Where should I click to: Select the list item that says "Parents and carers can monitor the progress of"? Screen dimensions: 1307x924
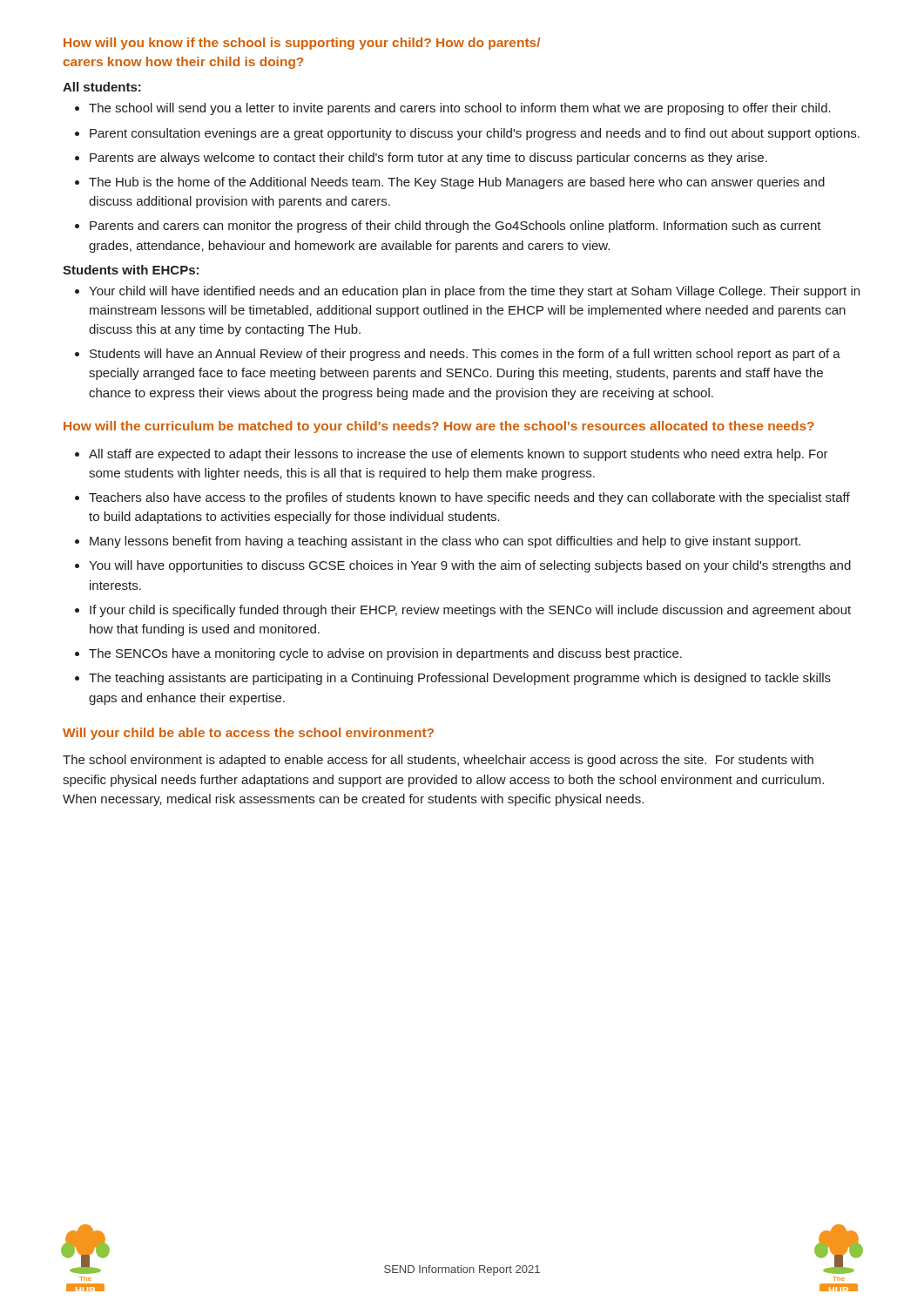(462, 236)
